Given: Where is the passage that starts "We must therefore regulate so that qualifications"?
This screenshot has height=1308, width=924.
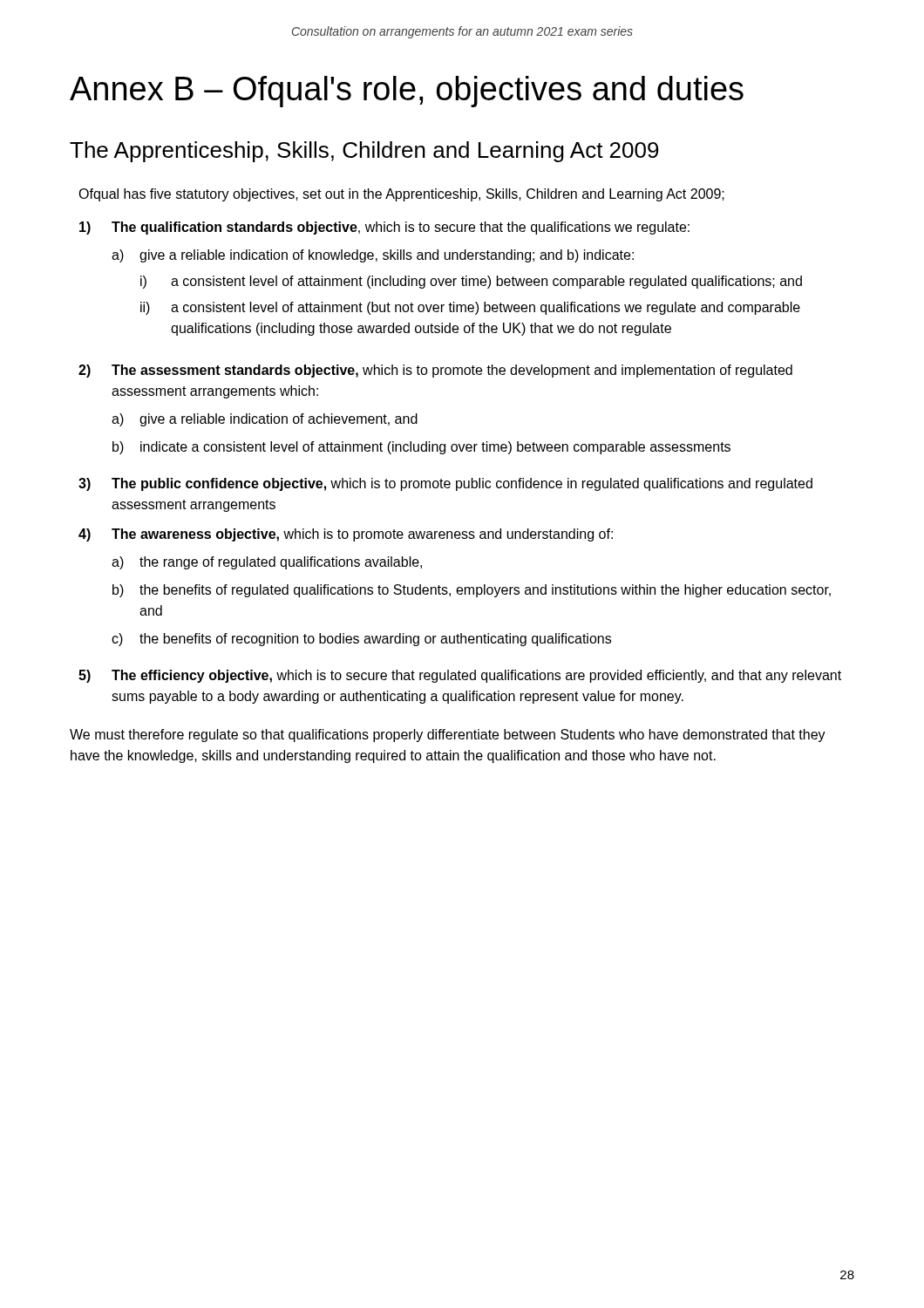Looking at the screenshot, I should [447, 745].
